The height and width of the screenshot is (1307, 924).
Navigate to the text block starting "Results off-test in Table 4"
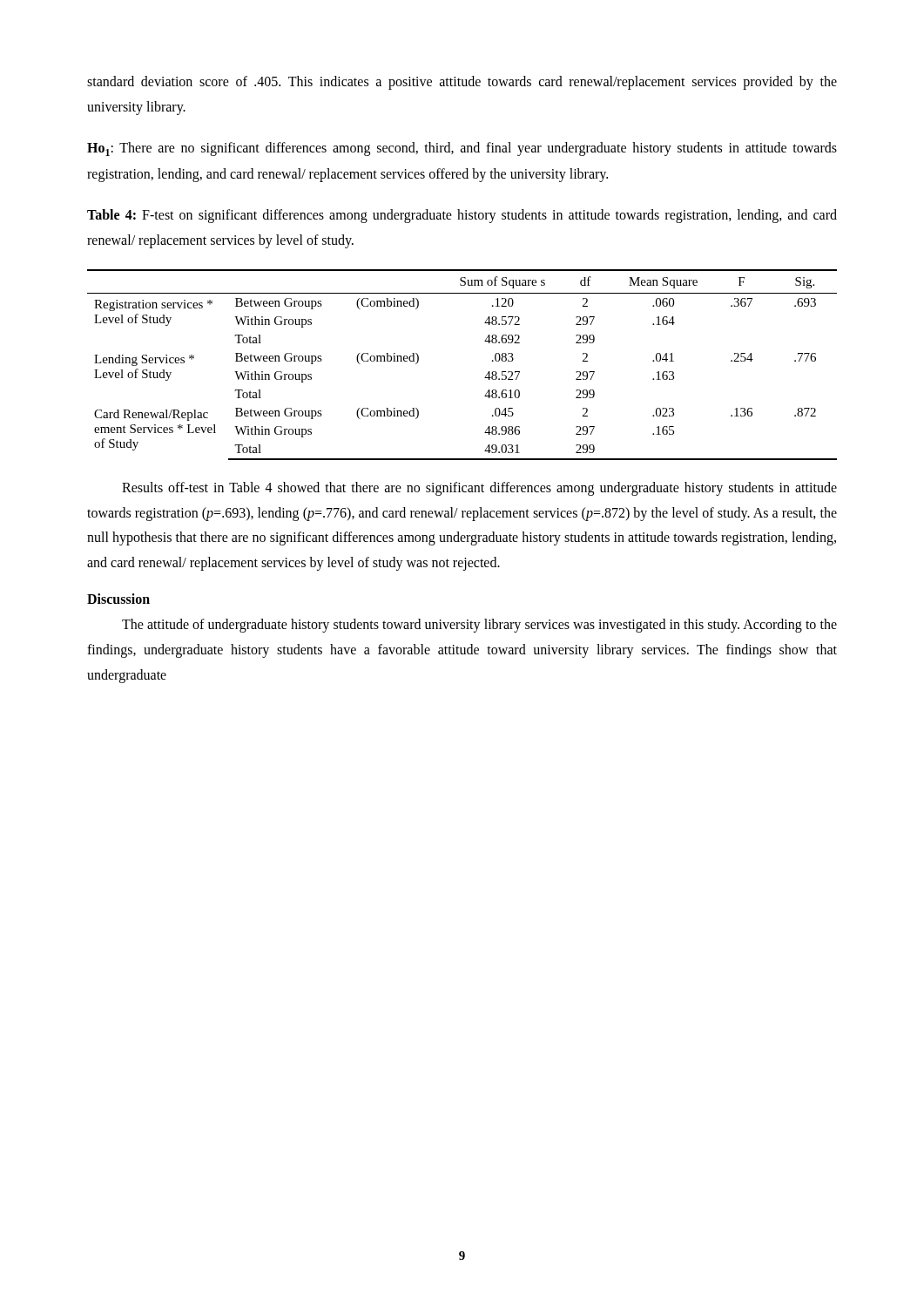[462, 525]
